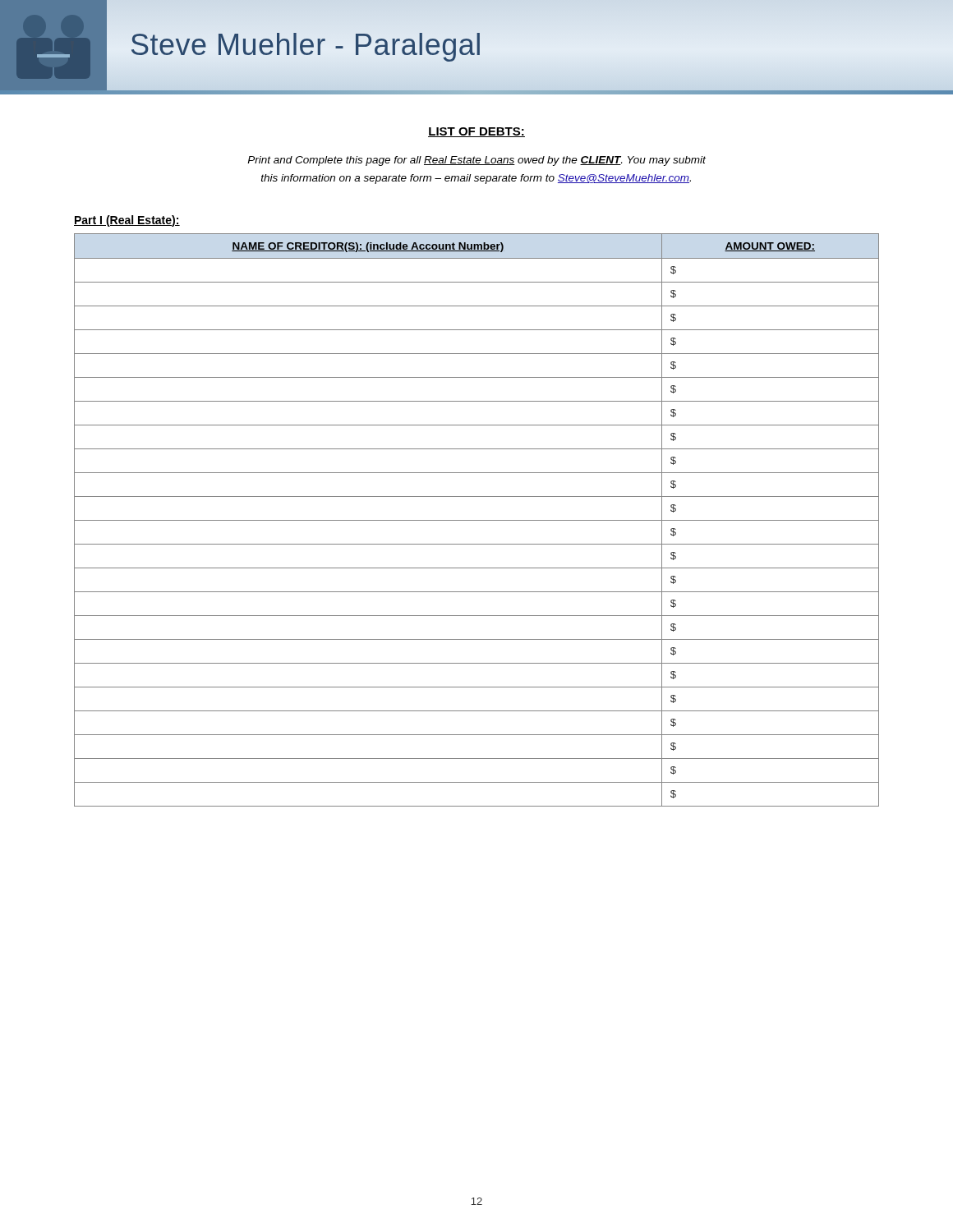Where does it say "Part I (Real Estate):"?
This screenshot has height=1232, width=953.
click(x=127, y=220)
